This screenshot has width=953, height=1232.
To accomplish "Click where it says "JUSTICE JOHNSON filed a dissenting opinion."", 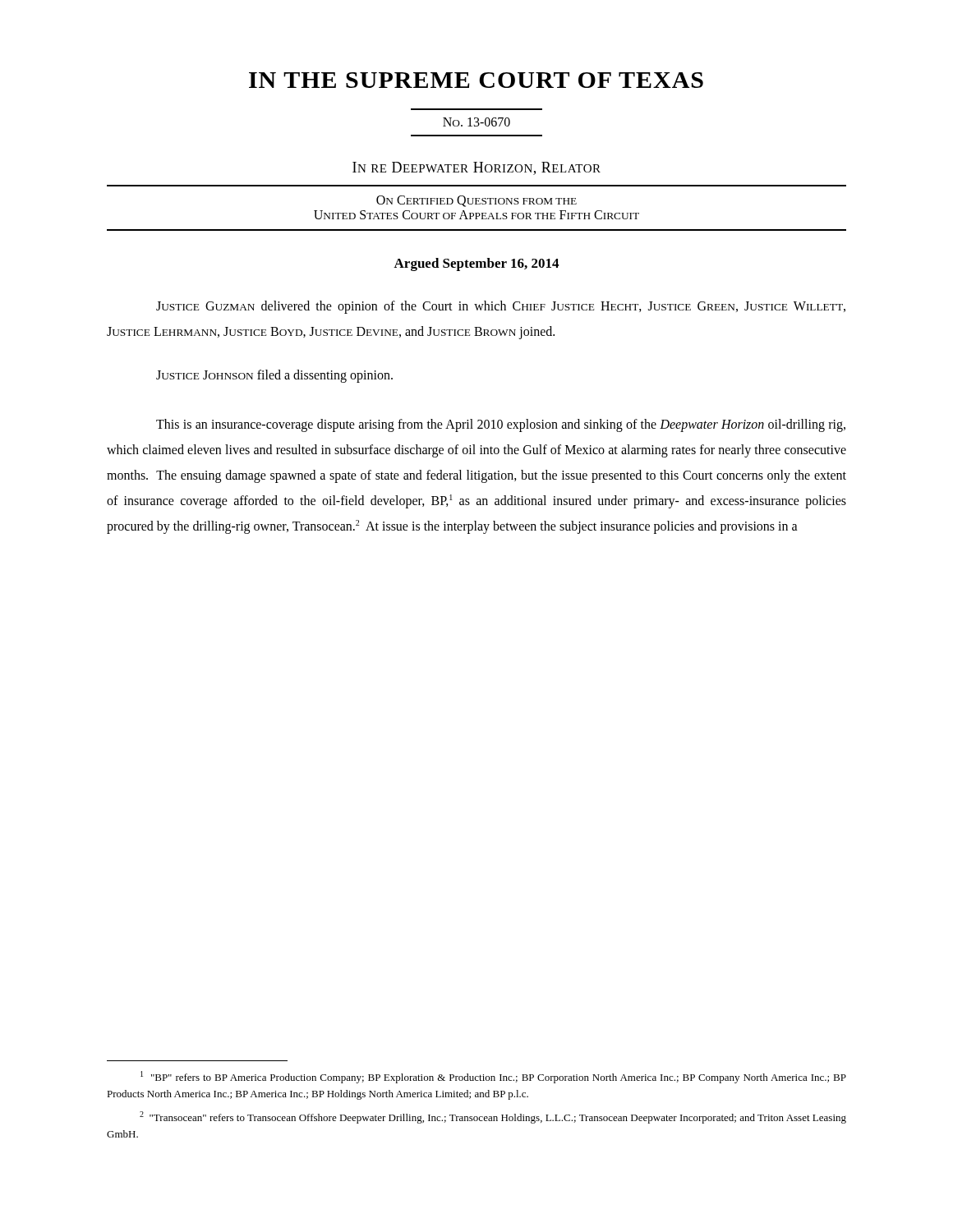I will point(275,375).
